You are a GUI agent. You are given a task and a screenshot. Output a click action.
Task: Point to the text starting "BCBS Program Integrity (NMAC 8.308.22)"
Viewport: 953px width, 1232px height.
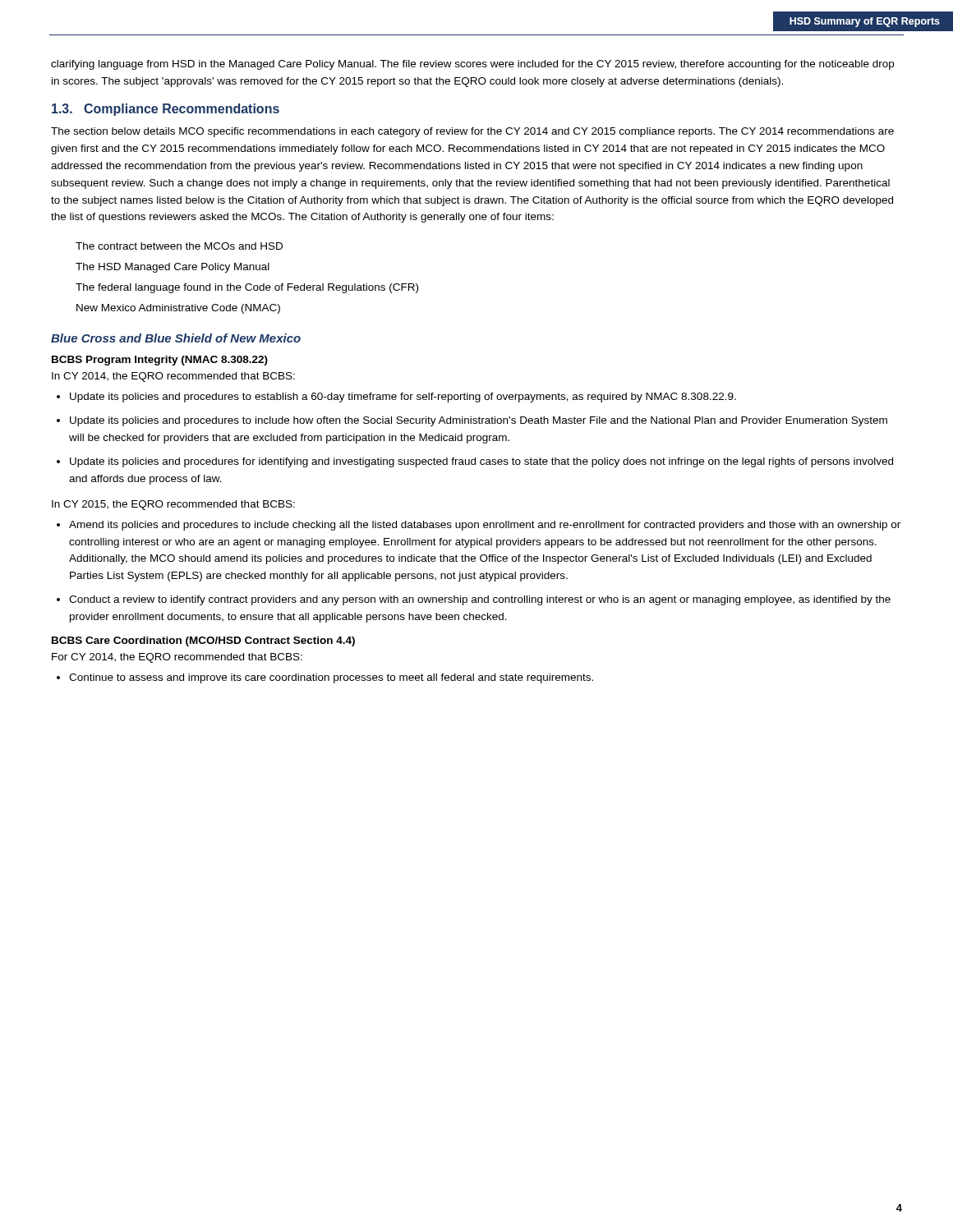click(x=160, y=361)
